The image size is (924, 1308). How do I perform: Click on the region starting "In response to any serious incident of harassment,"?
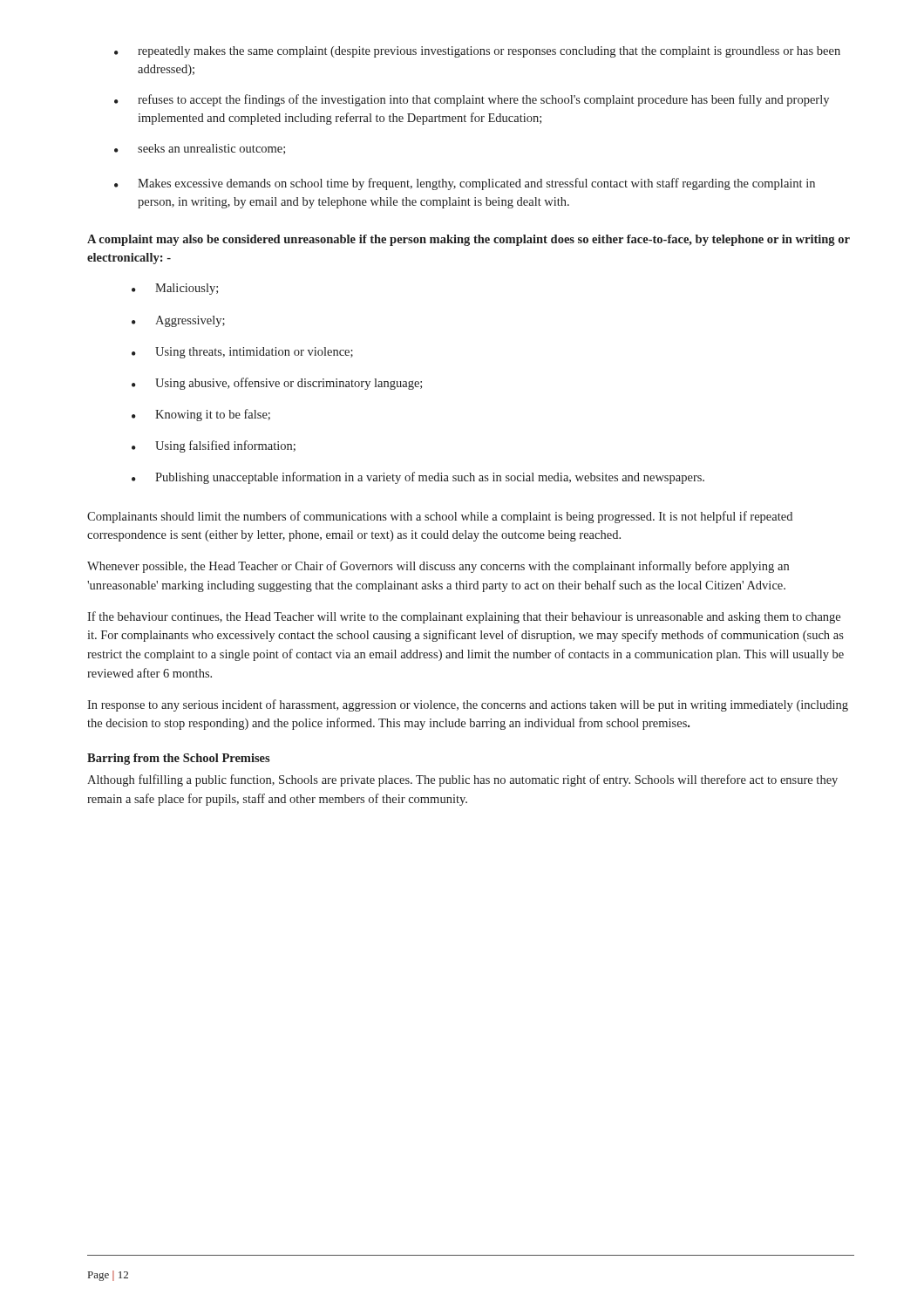click(x=468, y=714)
